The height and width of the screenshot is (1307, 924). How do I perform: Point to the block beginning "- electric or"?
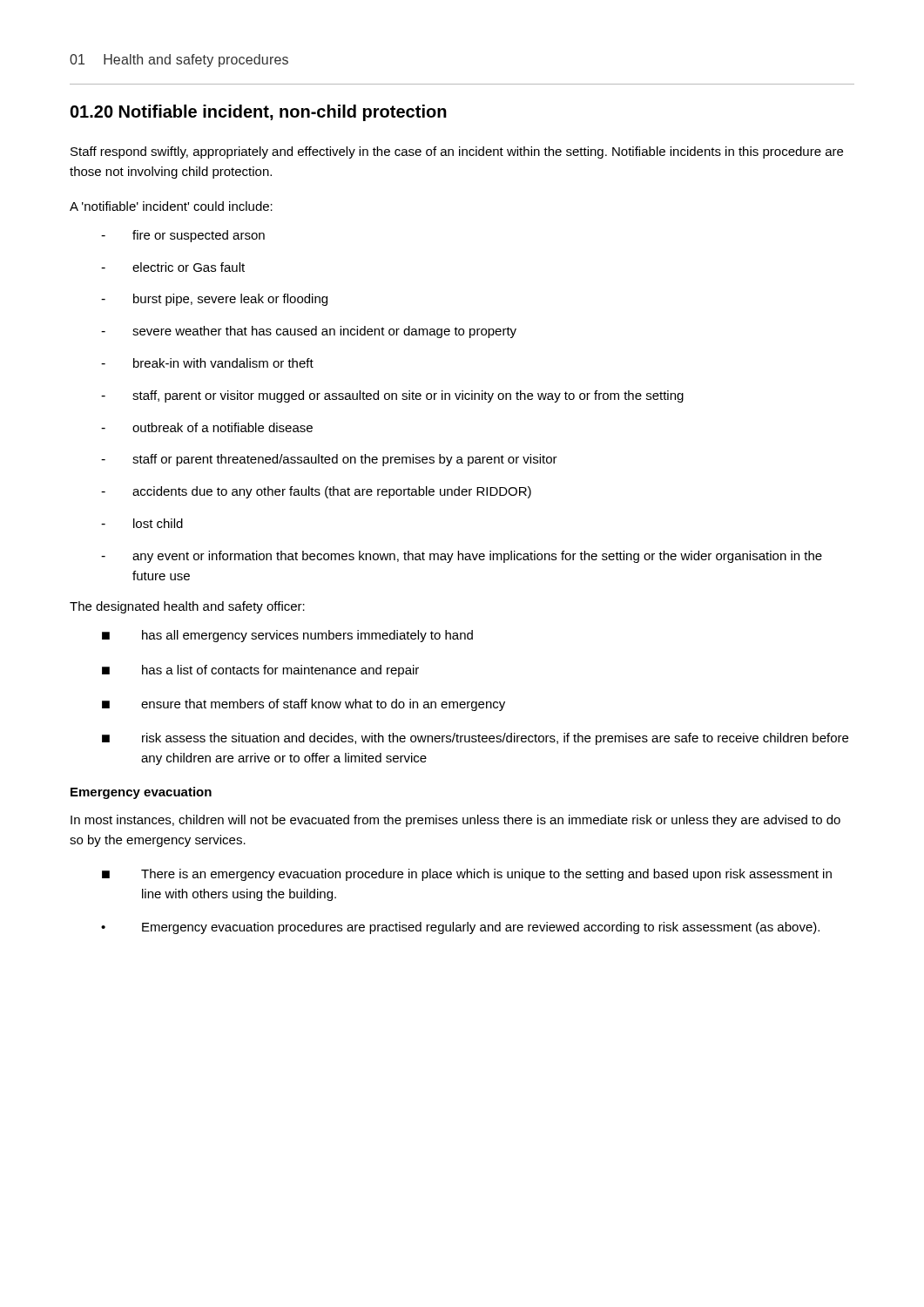[x=173, y=267]
